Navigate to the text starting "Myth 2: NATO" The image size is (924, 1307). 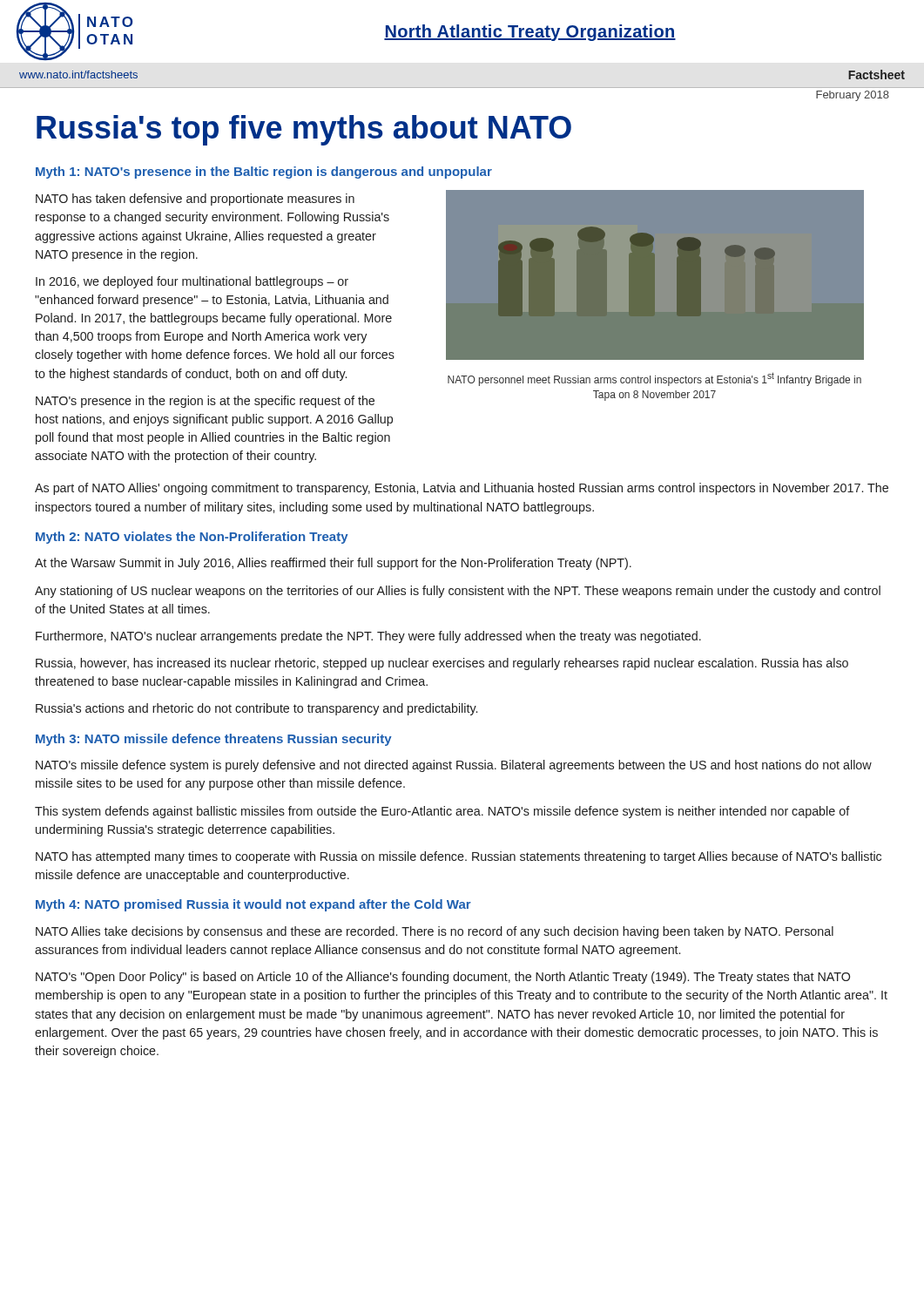(x=191, y=536)
